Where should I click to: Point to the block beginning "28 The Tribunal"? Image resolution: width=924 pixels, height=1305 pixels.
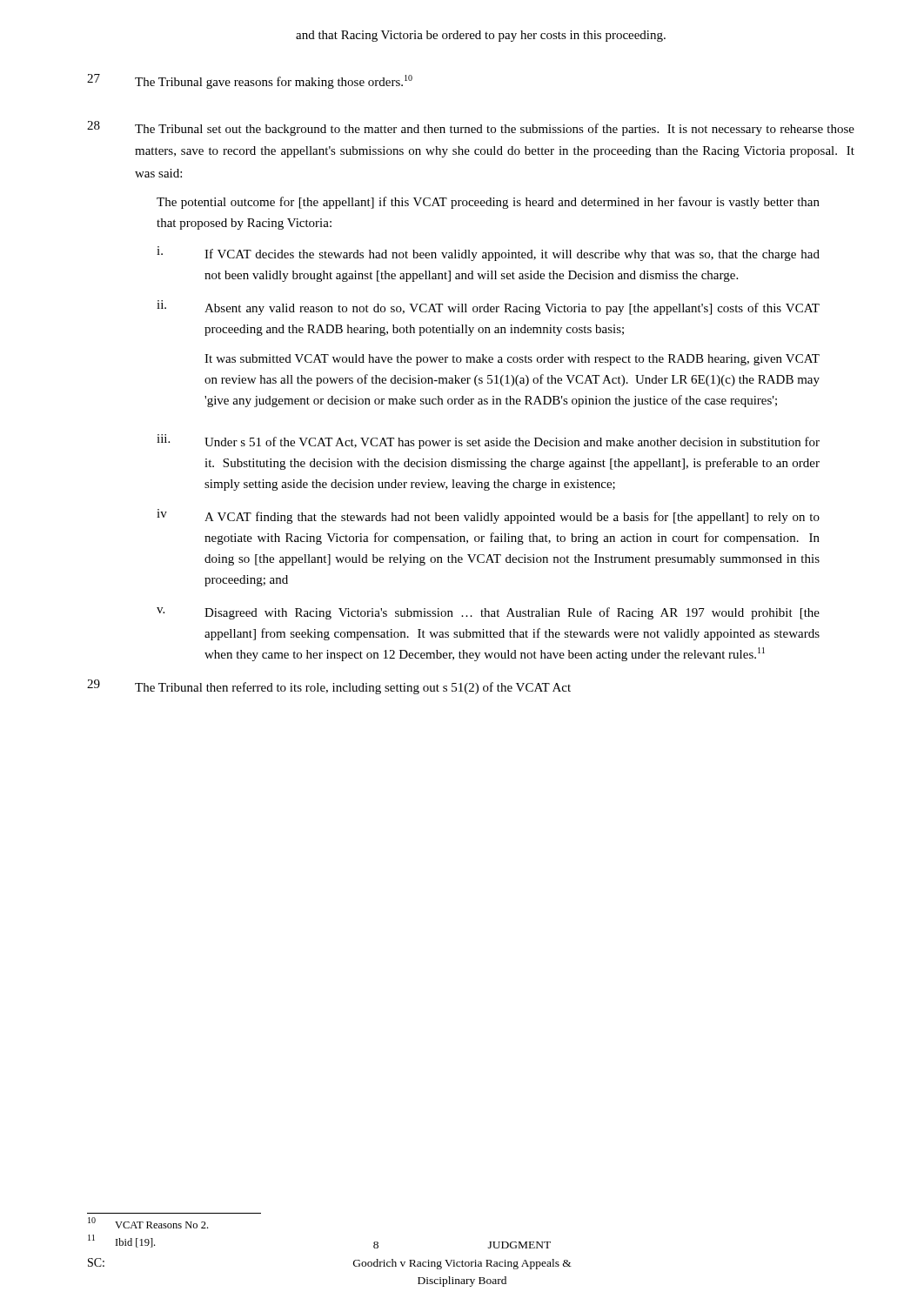471,151
